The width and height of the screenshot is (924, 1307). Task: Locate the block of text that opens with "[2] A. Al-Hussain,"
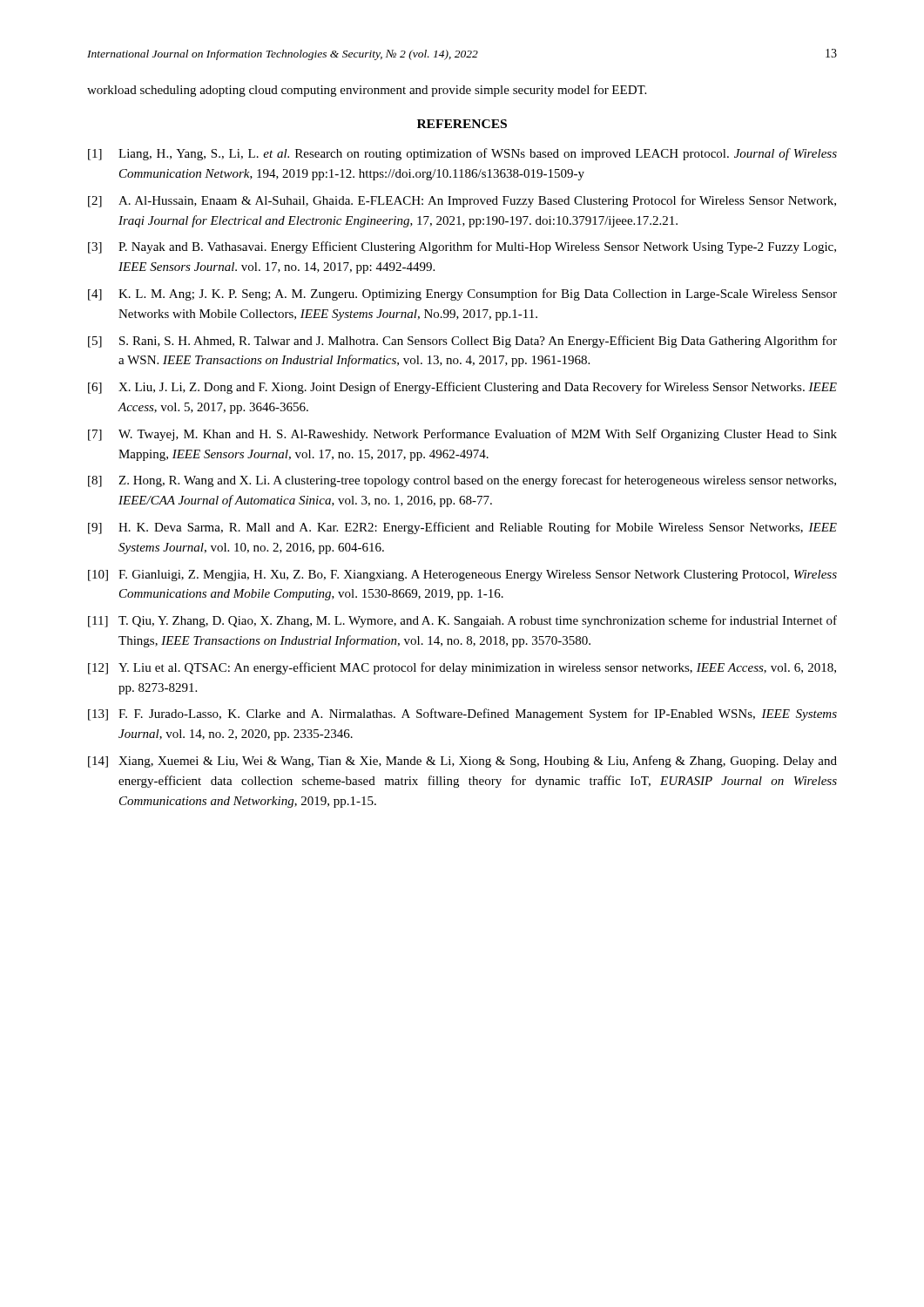coord(462,211)
